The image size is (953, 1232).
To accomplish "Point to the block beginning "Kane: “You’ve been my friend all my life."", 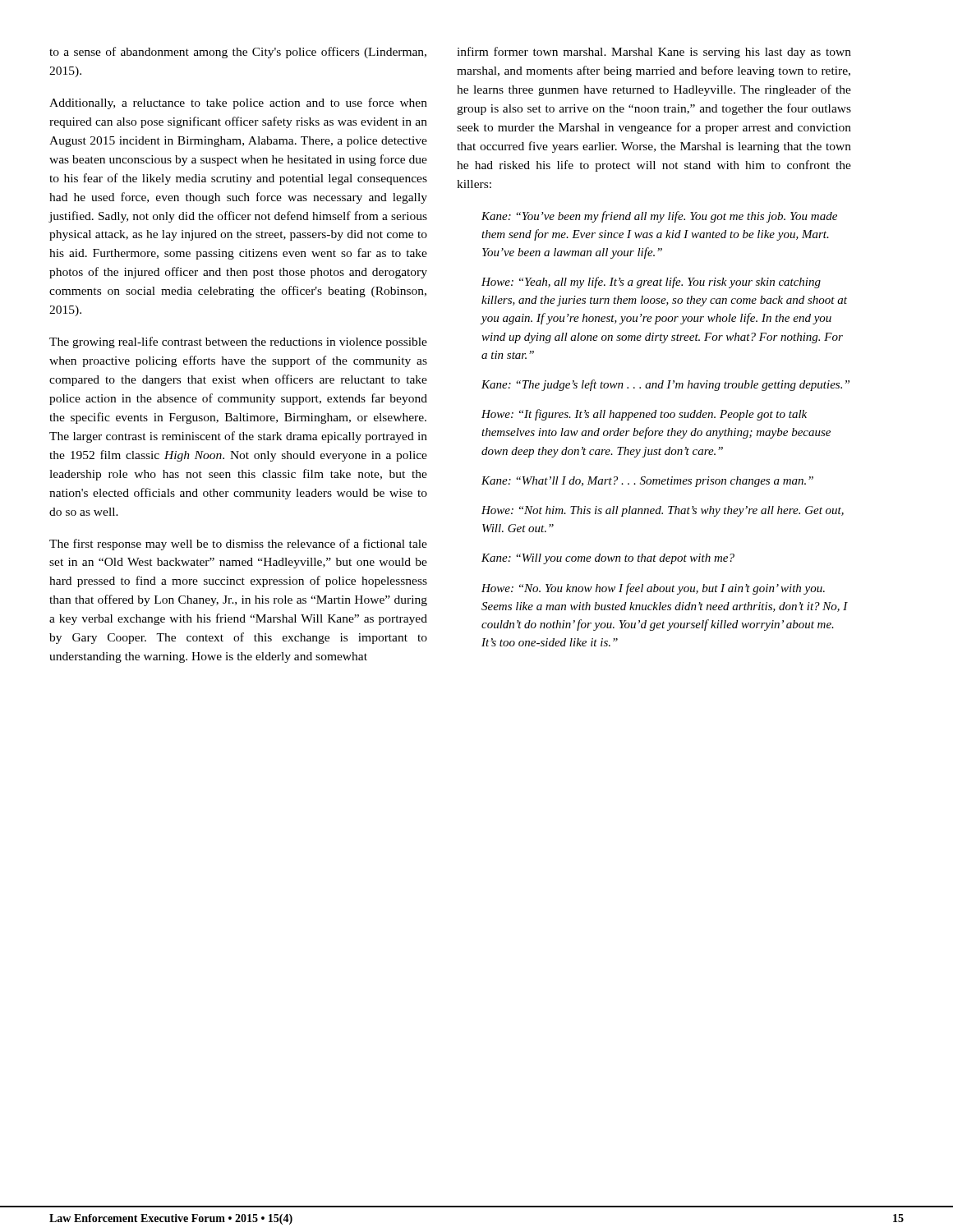I will click(x=659, y=234).
